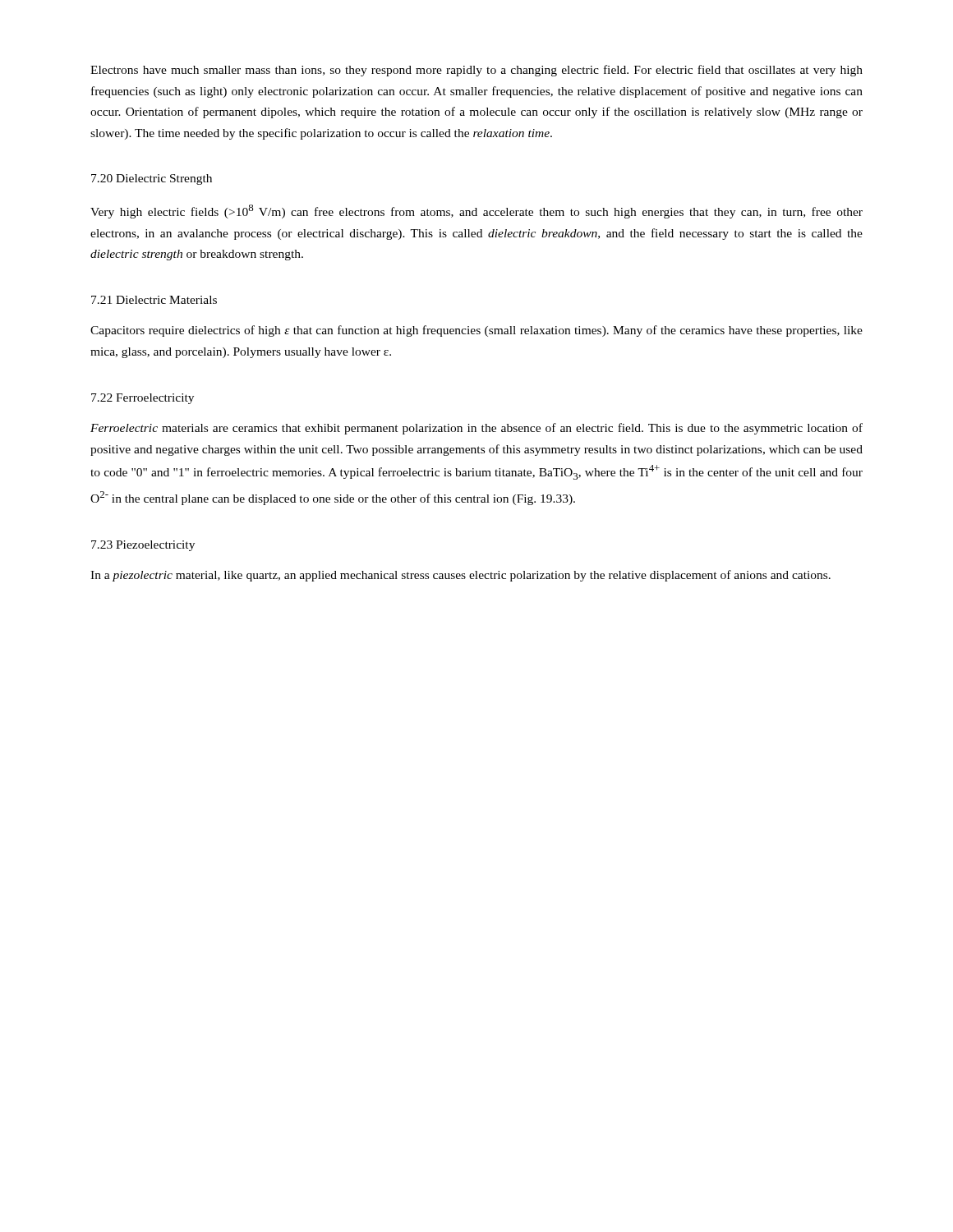Click on the section header that says "7.22 Ferroelectricity"
The height and width of the screenshot is (1232, 953).
(x=142, y=397)
